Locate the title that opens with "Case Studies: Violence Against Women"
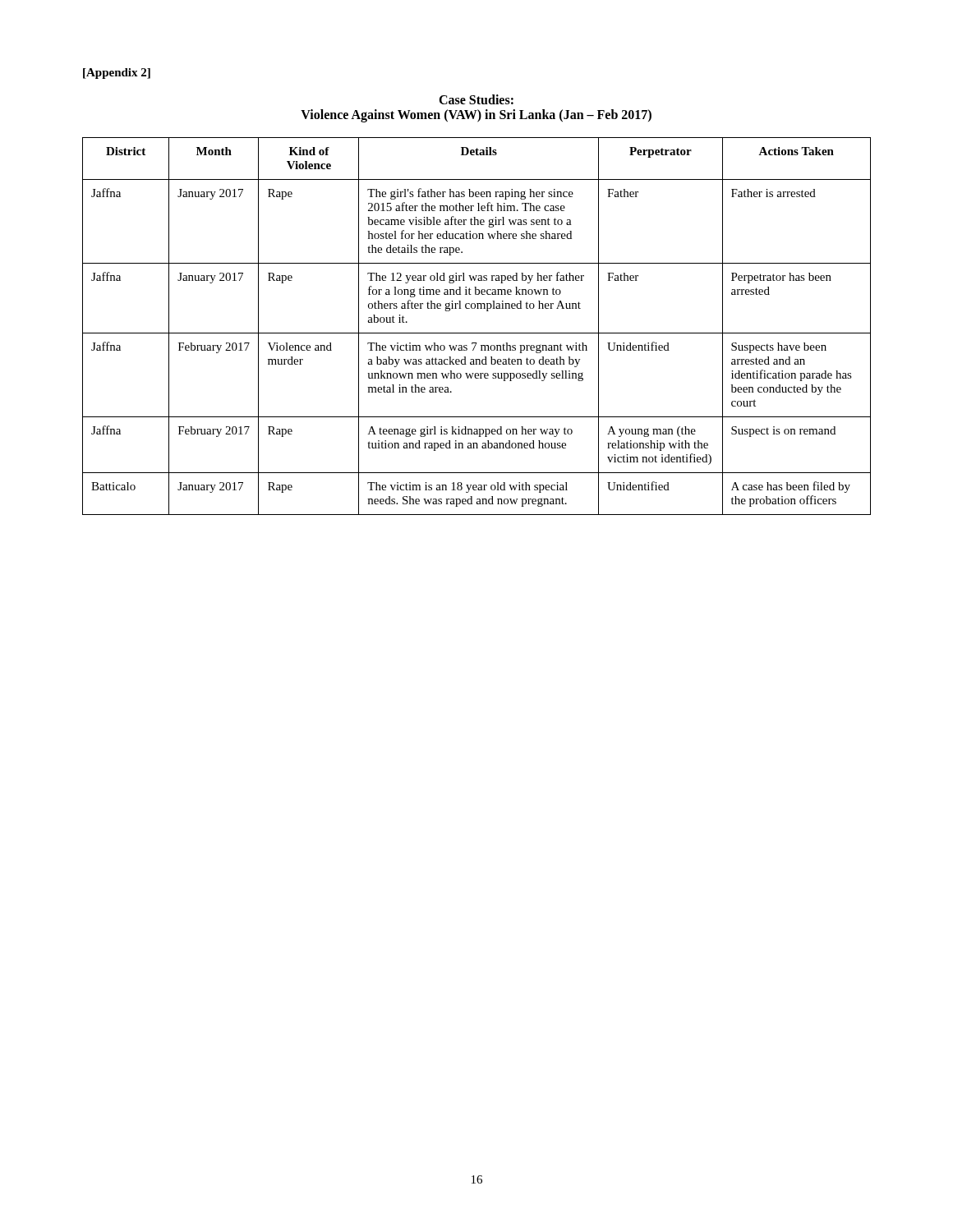953x1232 pixels. 476,108
